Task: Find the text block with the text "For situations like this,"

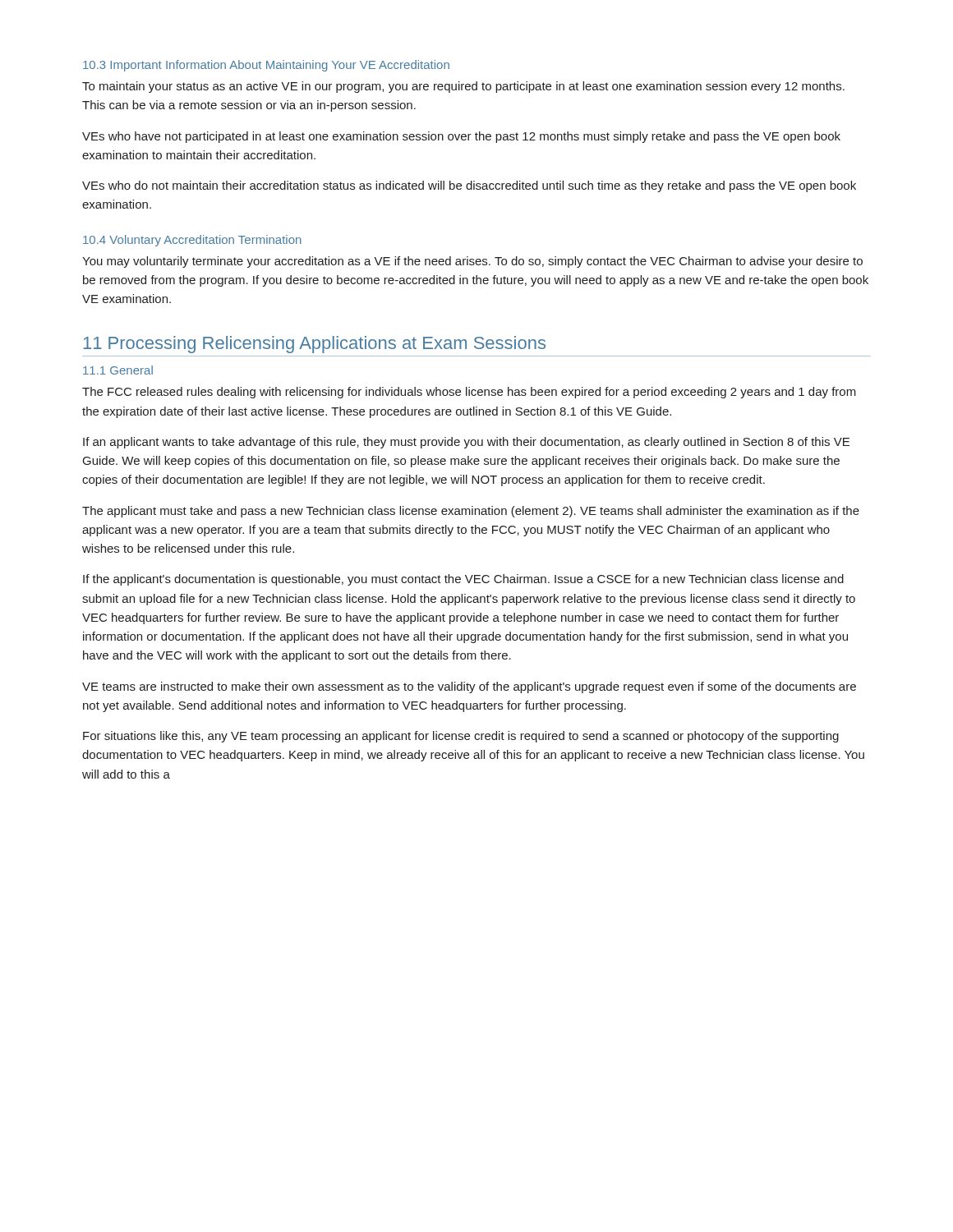Action: click(x=474, y=755)
